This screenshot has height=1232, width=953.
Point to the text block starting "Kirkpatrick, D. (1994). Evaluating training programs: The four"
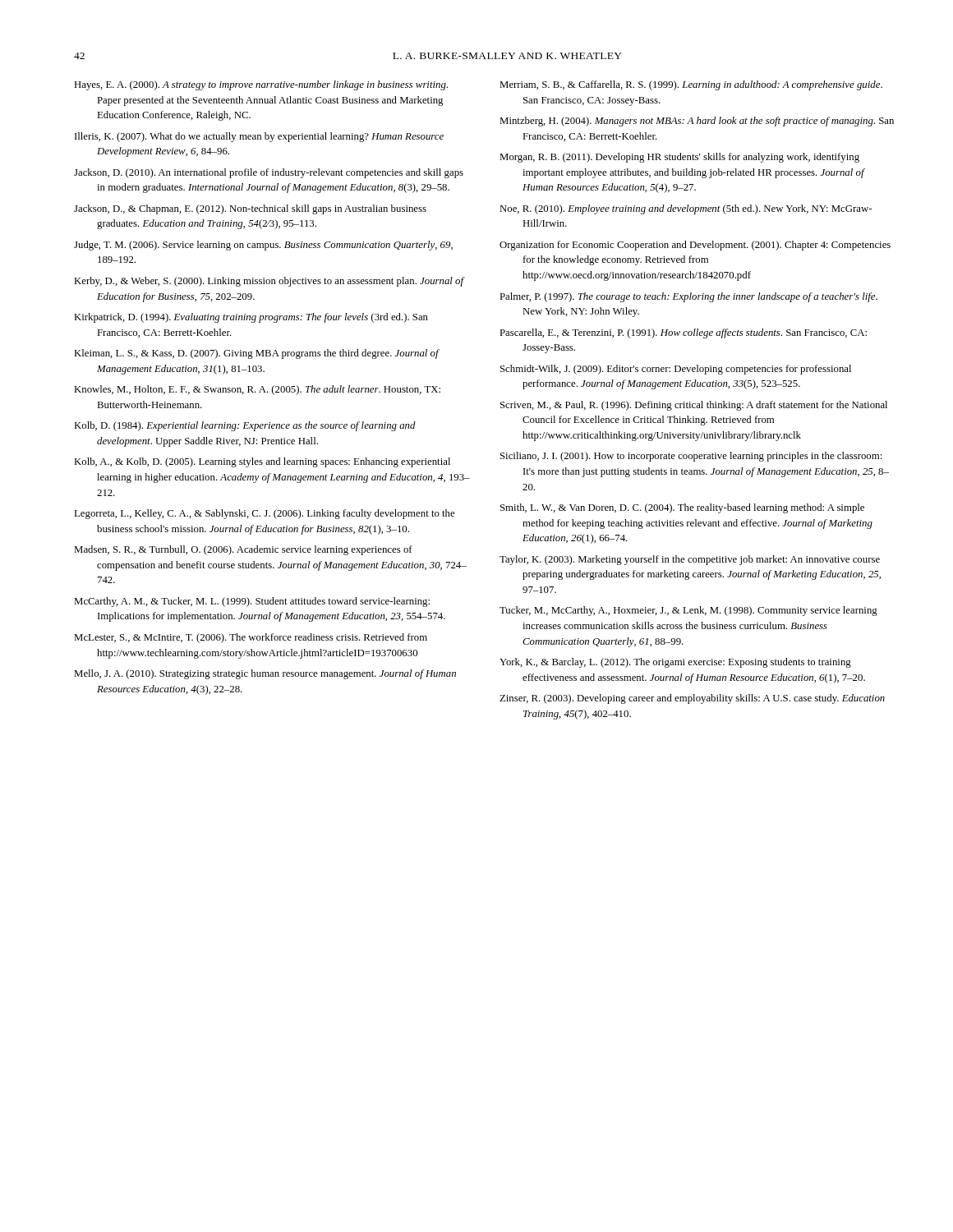coord(251,325)
